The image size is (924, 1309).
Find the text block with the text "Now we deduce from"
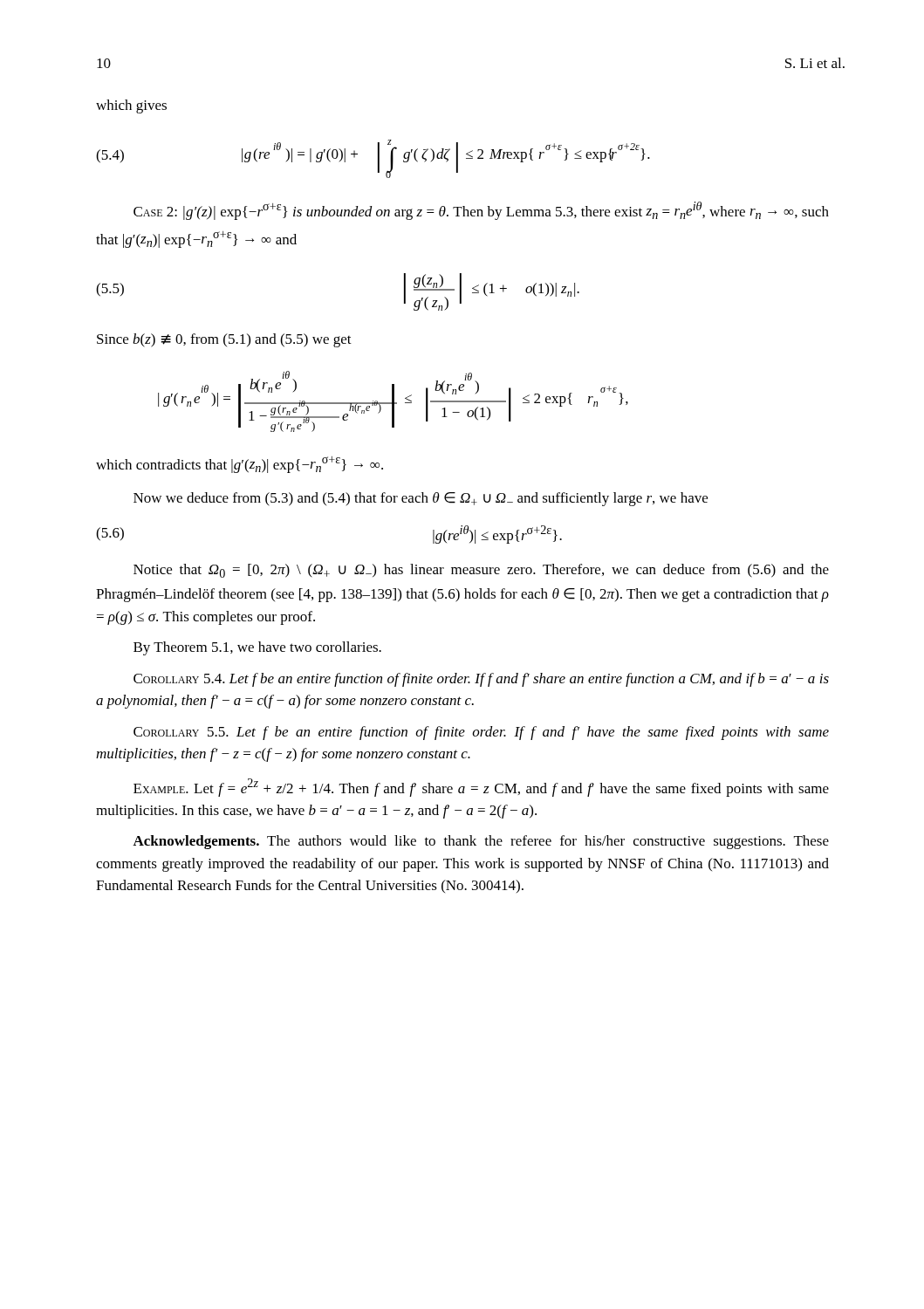click(462, 499)
